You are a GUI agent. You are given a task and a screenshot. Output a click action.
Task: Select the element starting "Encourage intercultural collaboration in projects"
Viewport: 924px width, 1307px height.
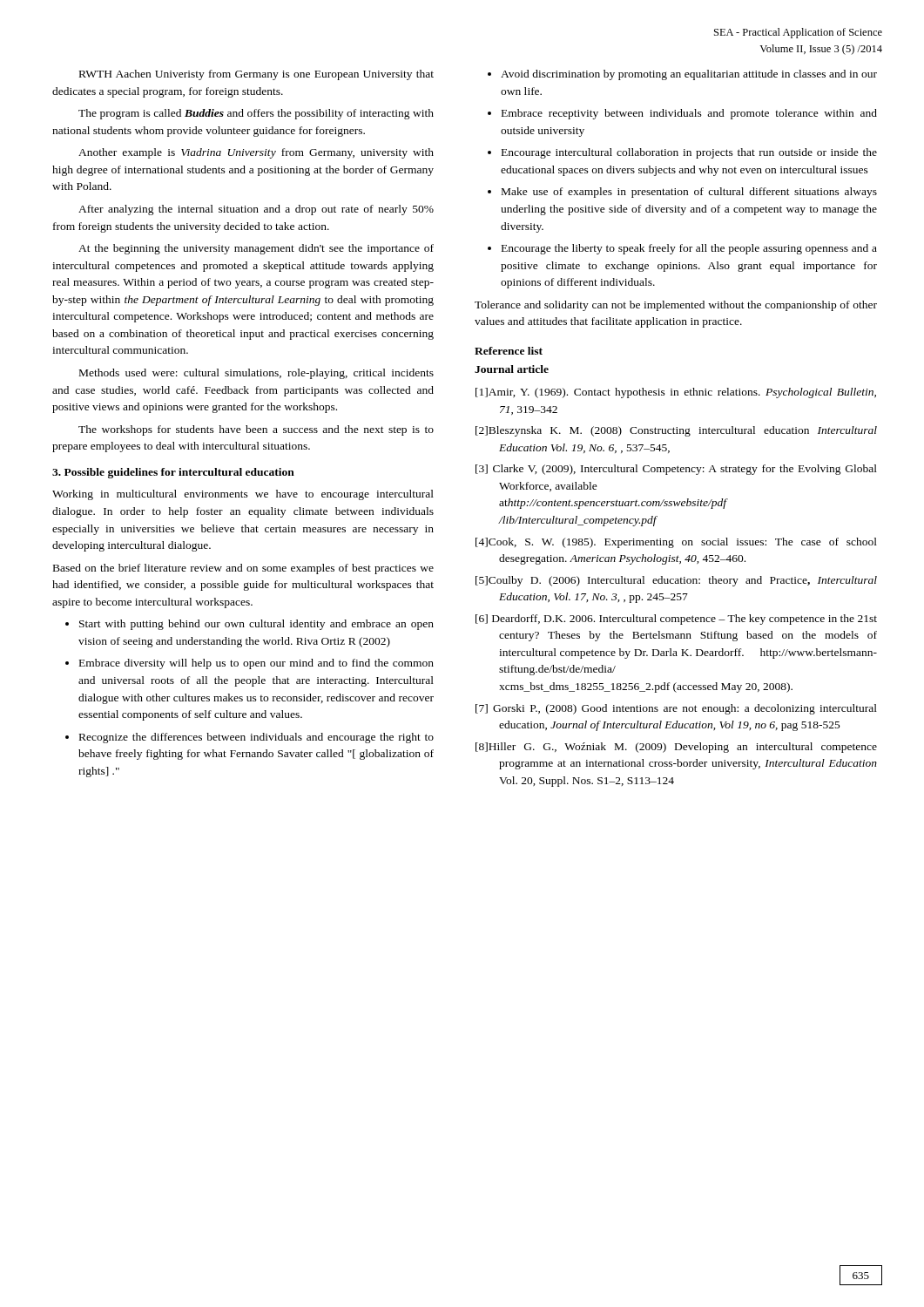[689, 161]
